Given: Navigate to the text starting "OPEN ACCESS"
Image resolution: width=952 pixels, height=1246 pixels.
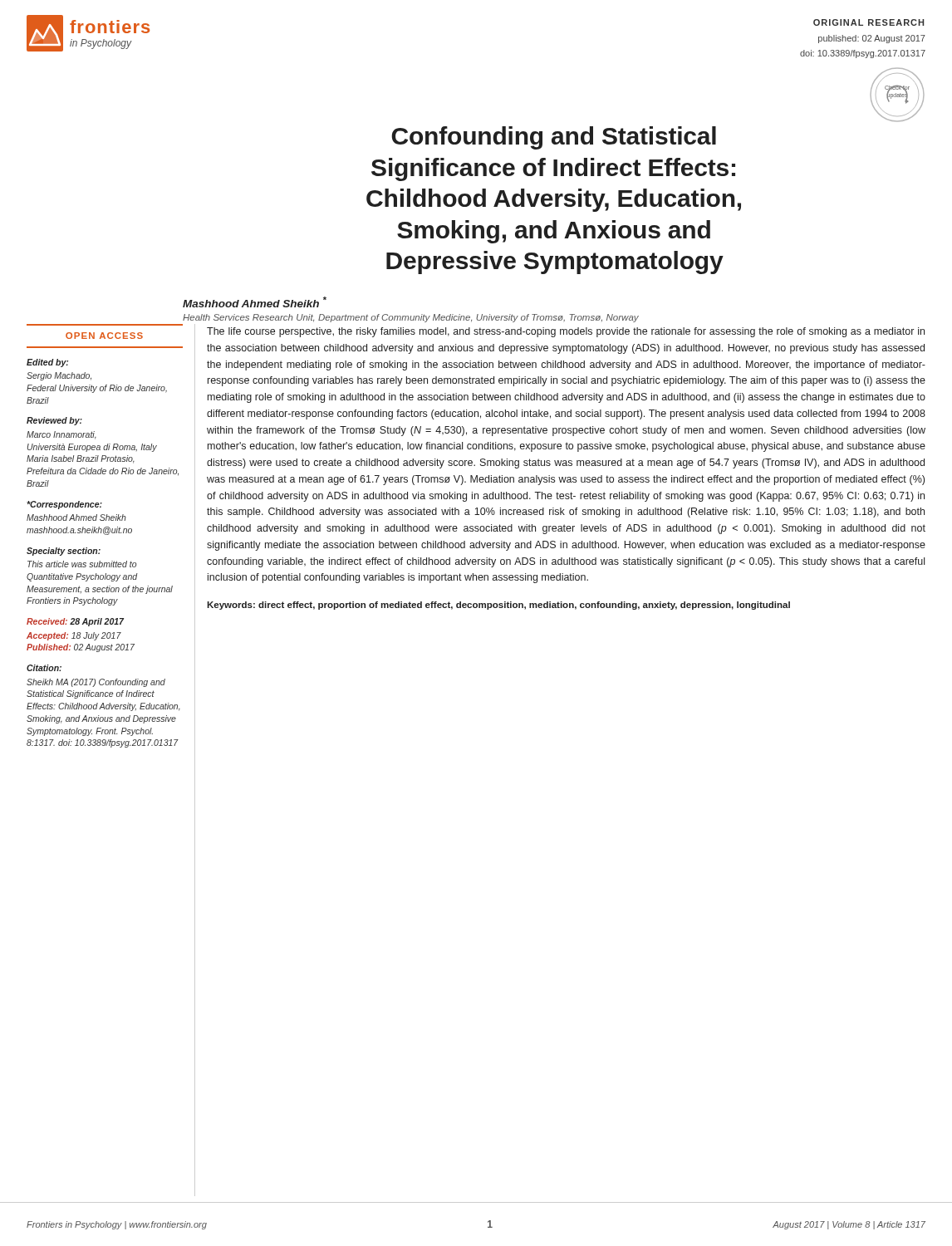Looking at the screenshot, I should (x=105, y=336).
